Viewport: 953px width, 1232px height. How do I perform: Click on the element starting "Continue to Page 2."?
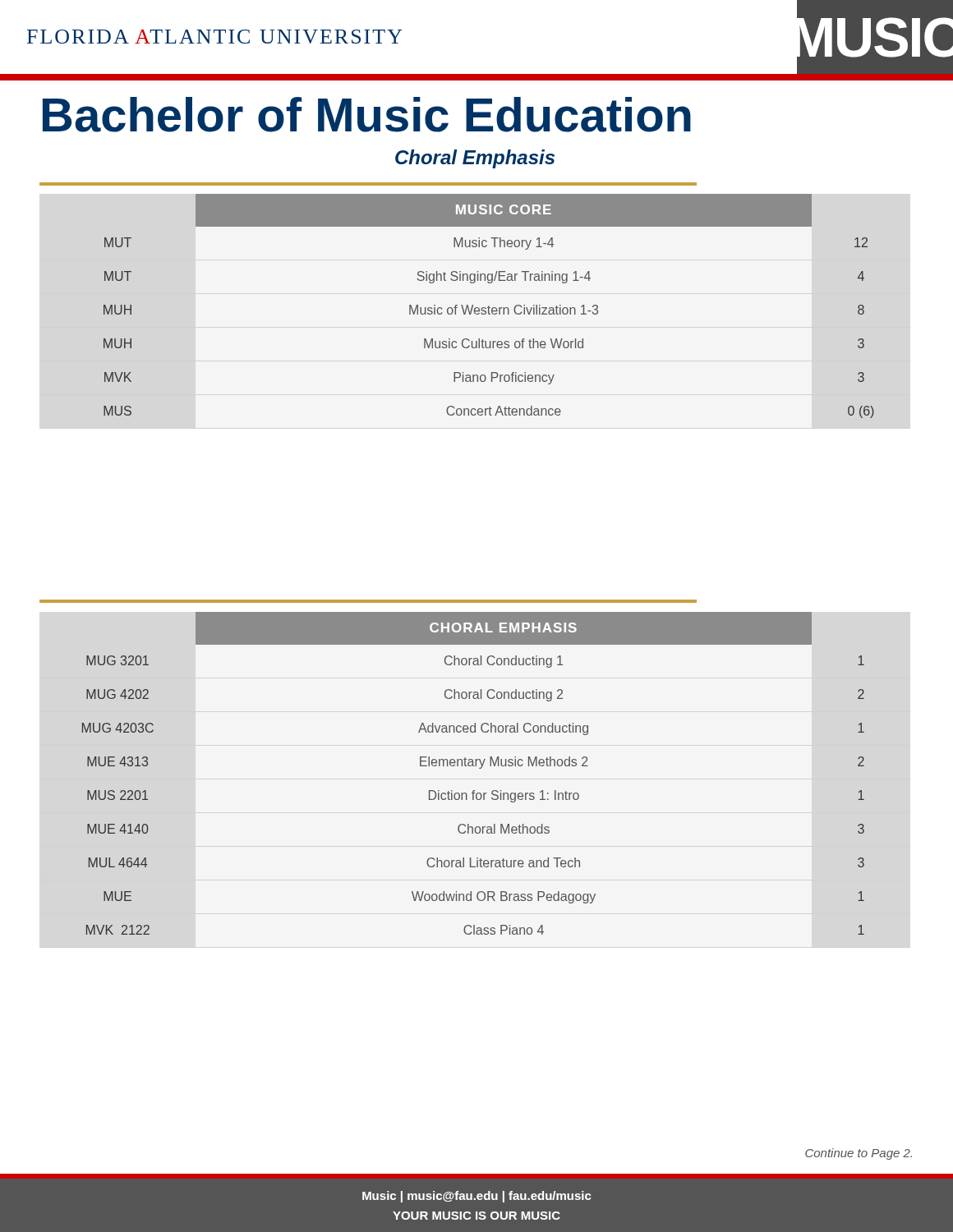tap(859, 1153)
